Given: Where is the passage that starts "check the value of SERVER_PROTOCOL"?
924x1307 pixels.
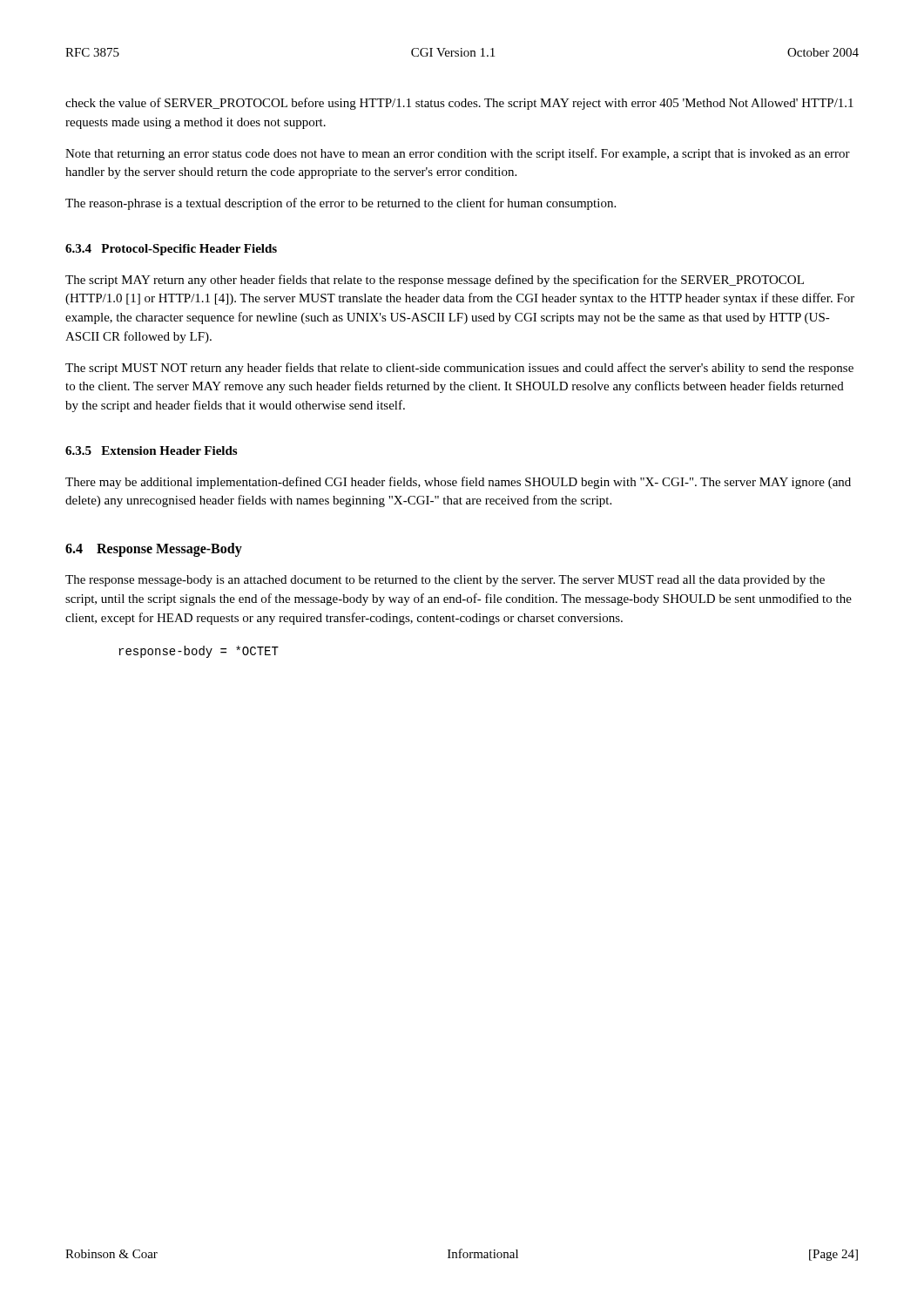Looking at the screenshot, I should click(460, 112).
